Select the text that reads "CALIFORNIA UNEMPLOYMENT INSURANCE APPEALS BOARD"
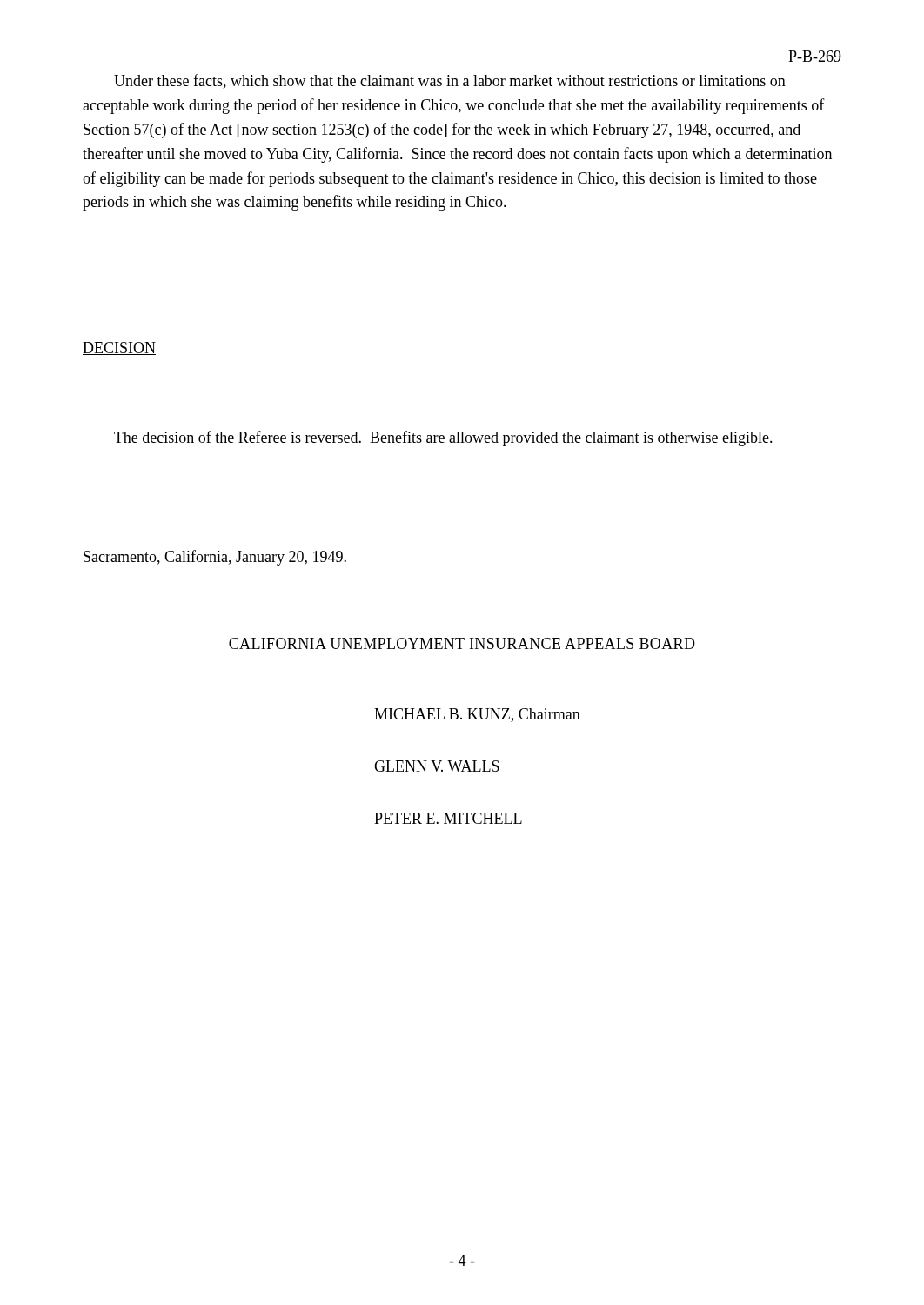Image resolution: width=924 pixels, height=1305 pixels. (462, 644)
